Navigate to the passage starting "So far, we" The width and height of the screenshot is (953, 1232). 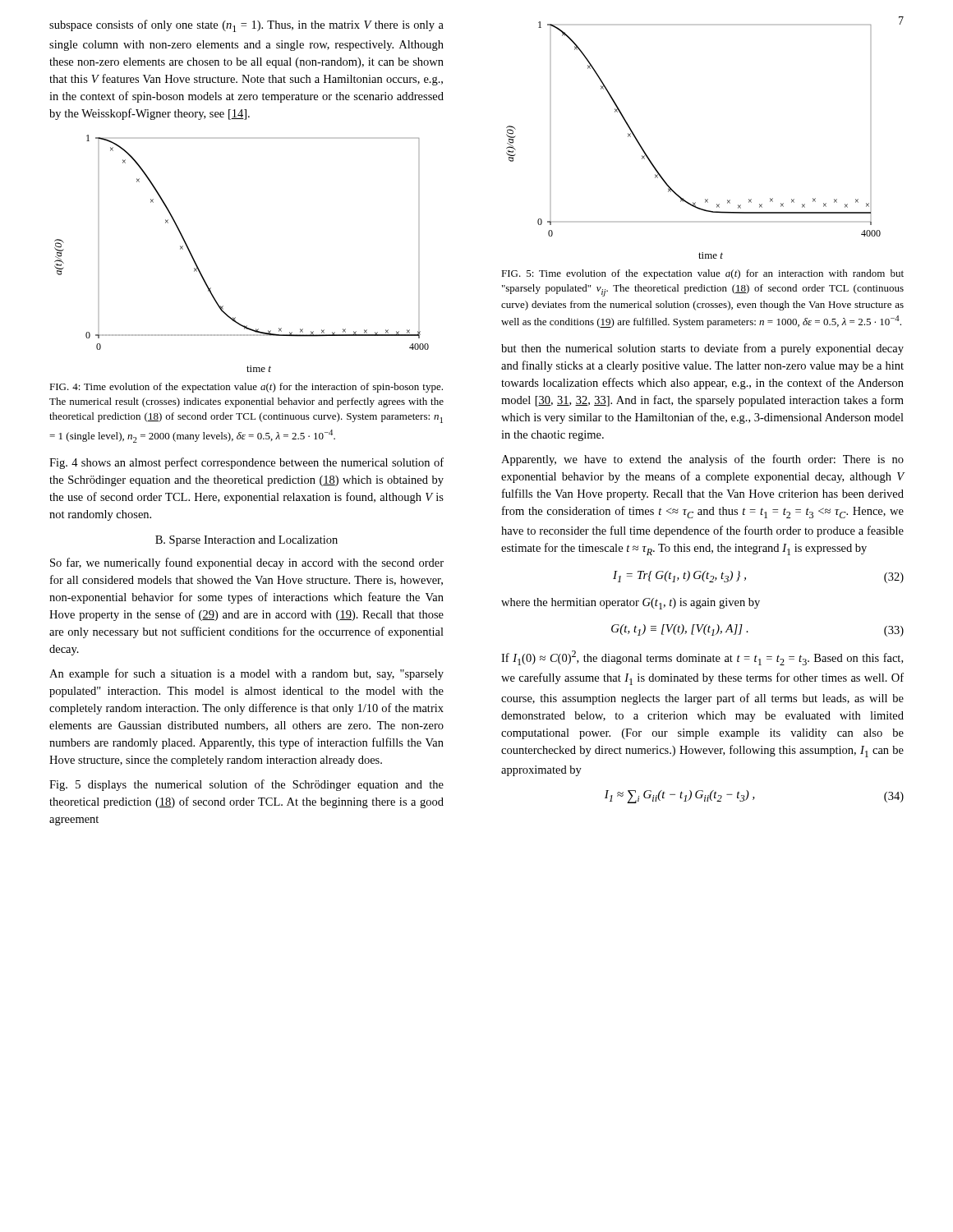(x=246, y=691)
